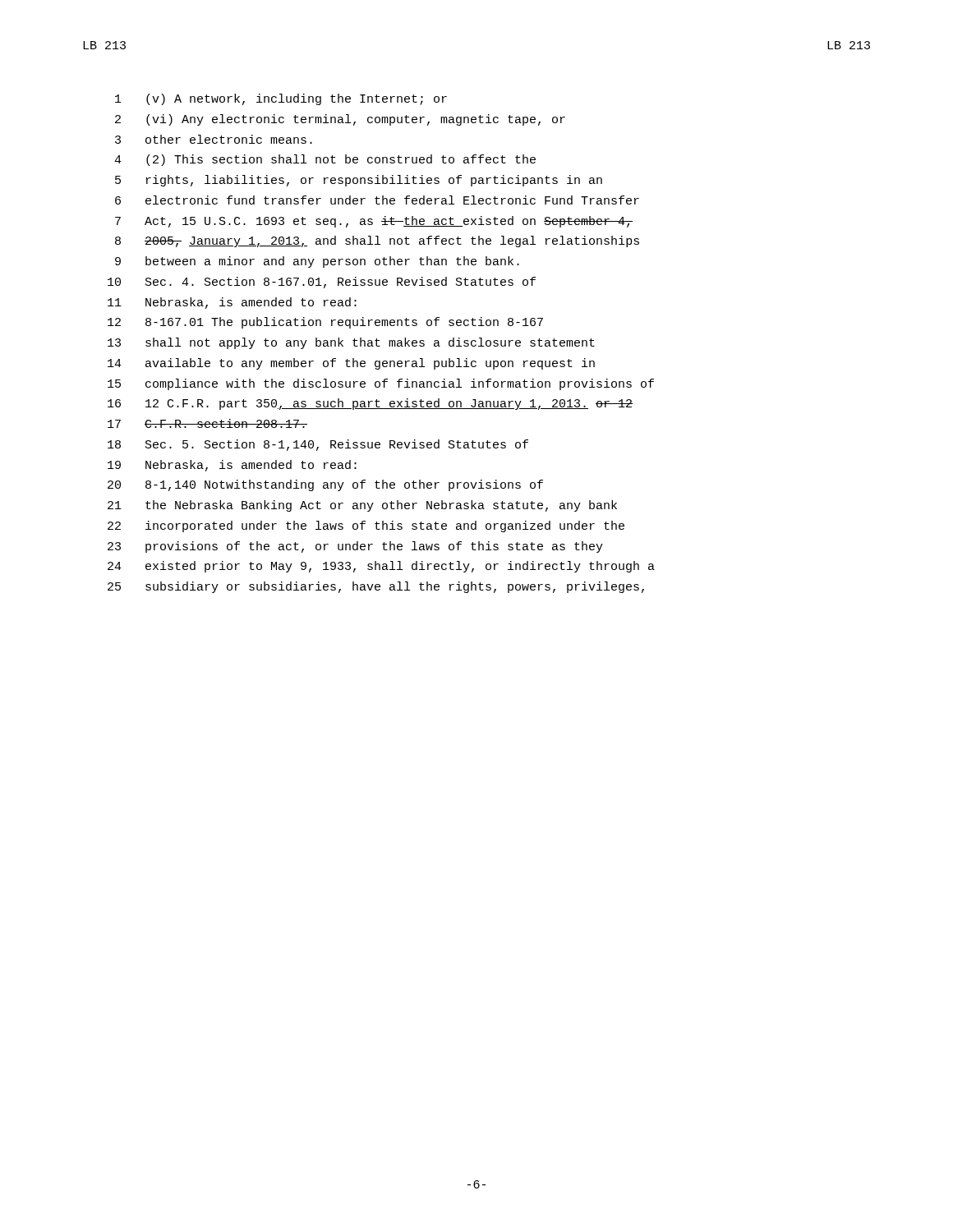Locate the passage starting "2 (vi) Any"
The image size is (953, 1232).
(476, 121)
